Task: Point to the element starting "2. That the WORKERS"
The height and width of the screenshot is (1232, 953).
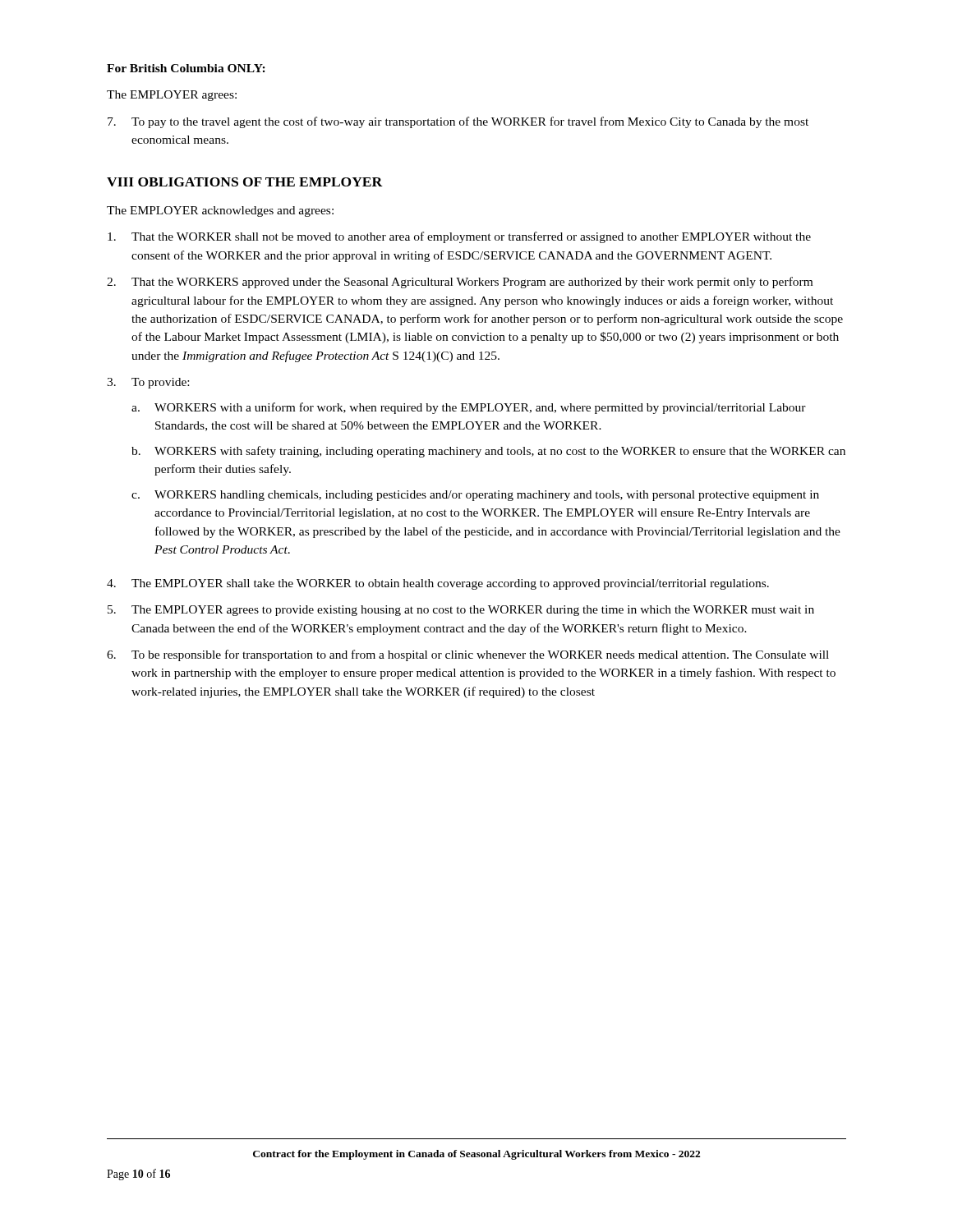Action: coord(476,319)
